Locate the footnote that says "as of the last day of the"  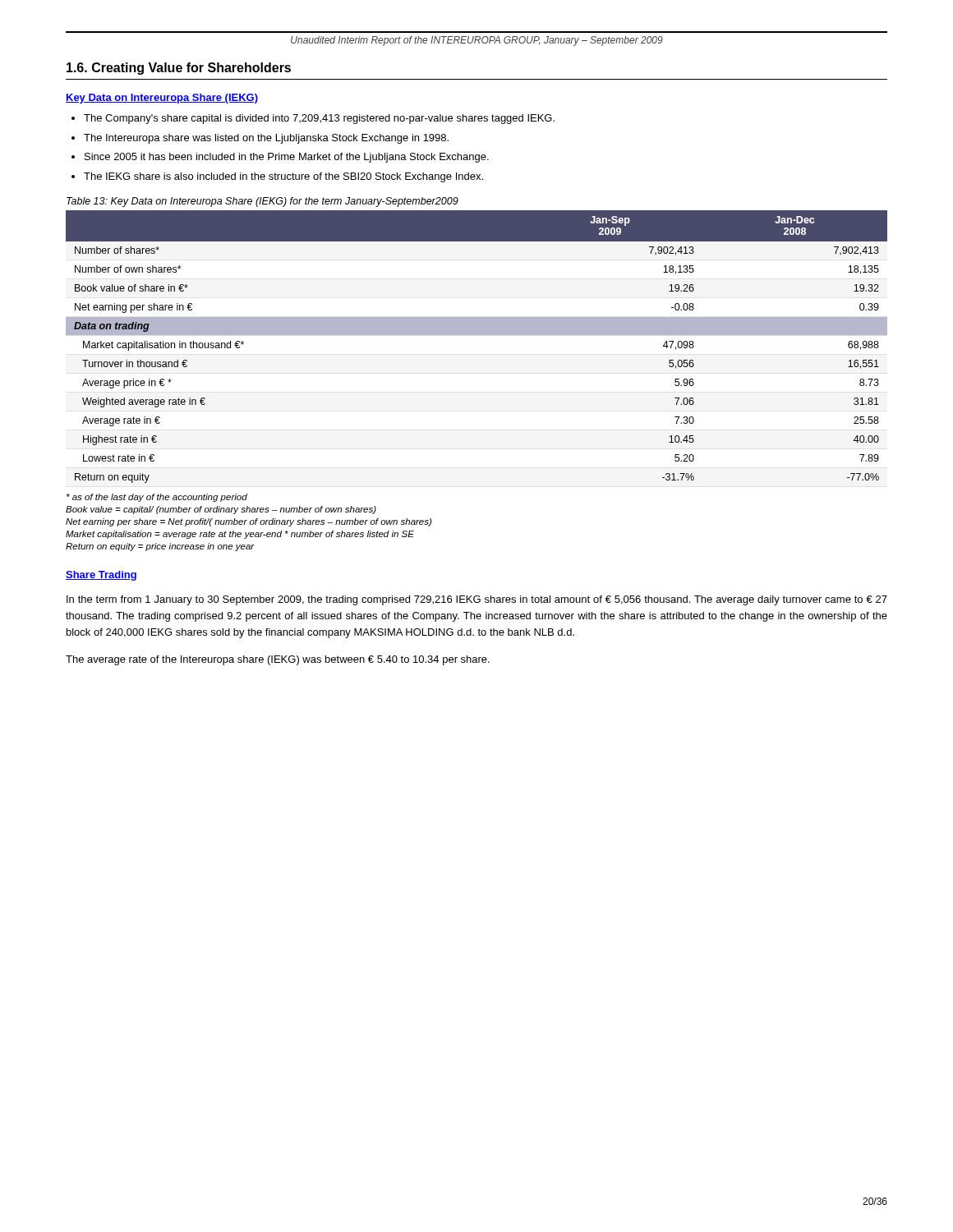(x=156, y=497)
